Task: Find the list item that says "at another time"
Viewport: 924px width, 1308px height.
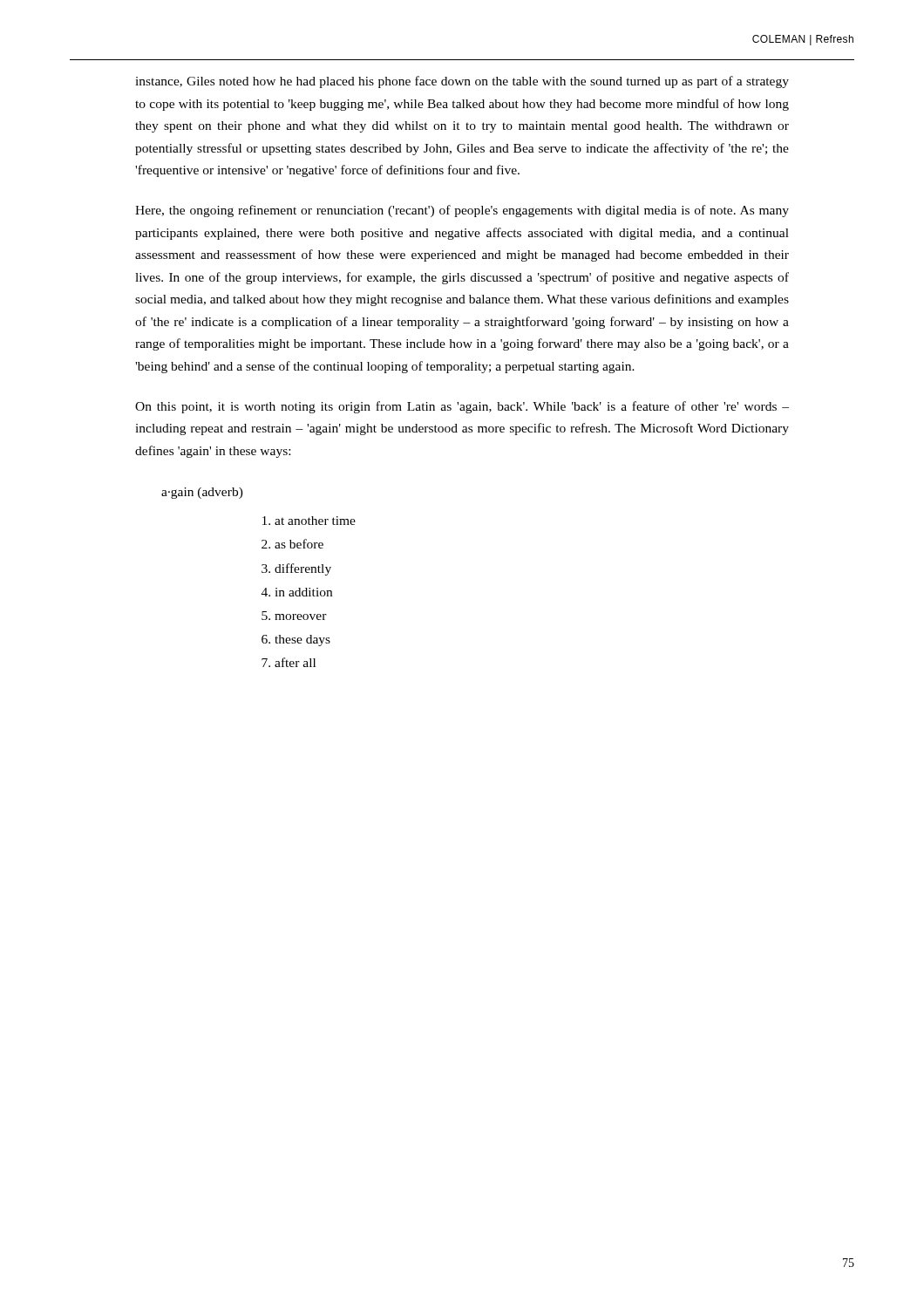Action: (x=315, y=520)
